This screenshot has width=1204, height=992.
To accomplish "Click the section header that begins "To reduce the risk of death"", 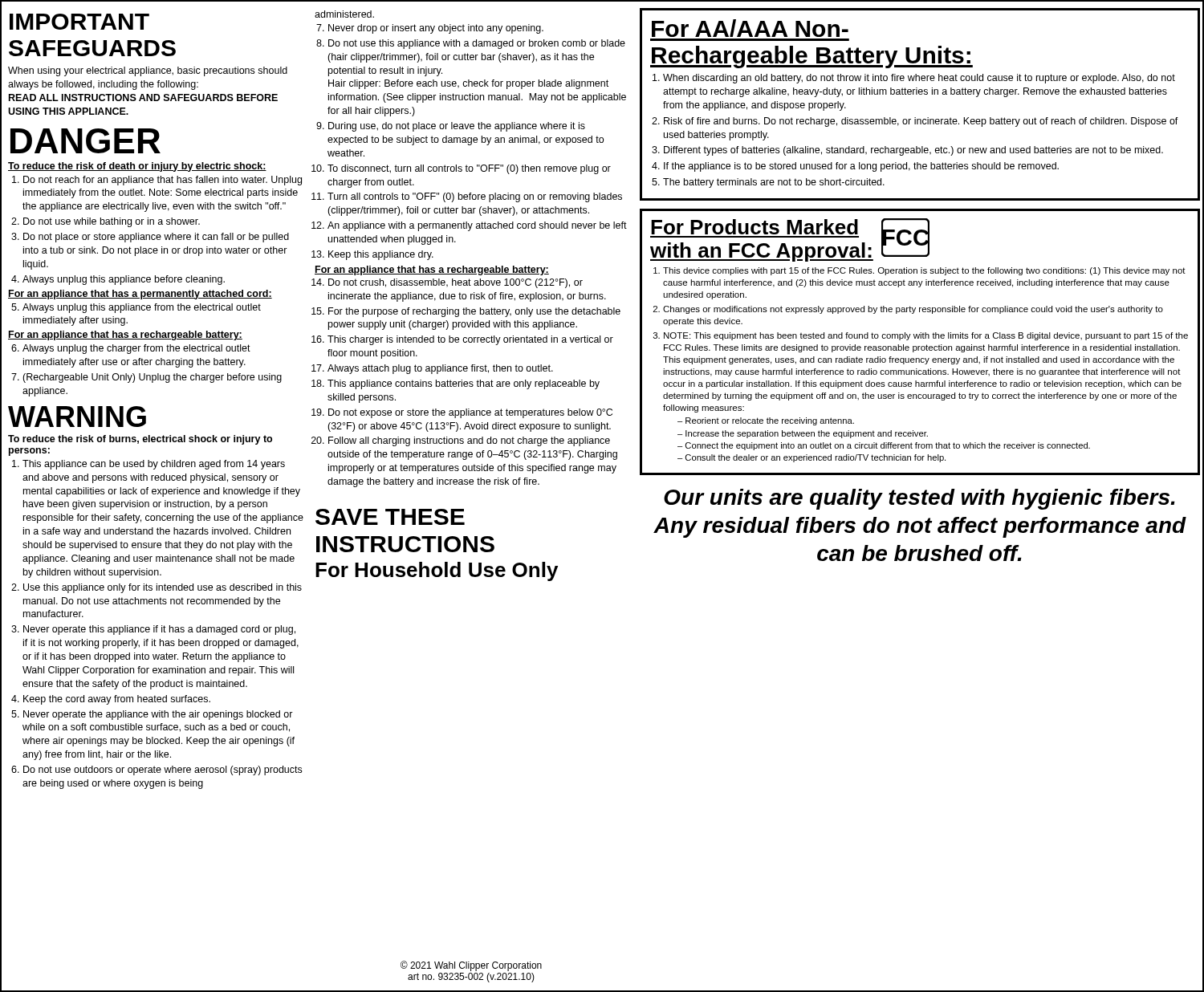I will tap(156, 166).
